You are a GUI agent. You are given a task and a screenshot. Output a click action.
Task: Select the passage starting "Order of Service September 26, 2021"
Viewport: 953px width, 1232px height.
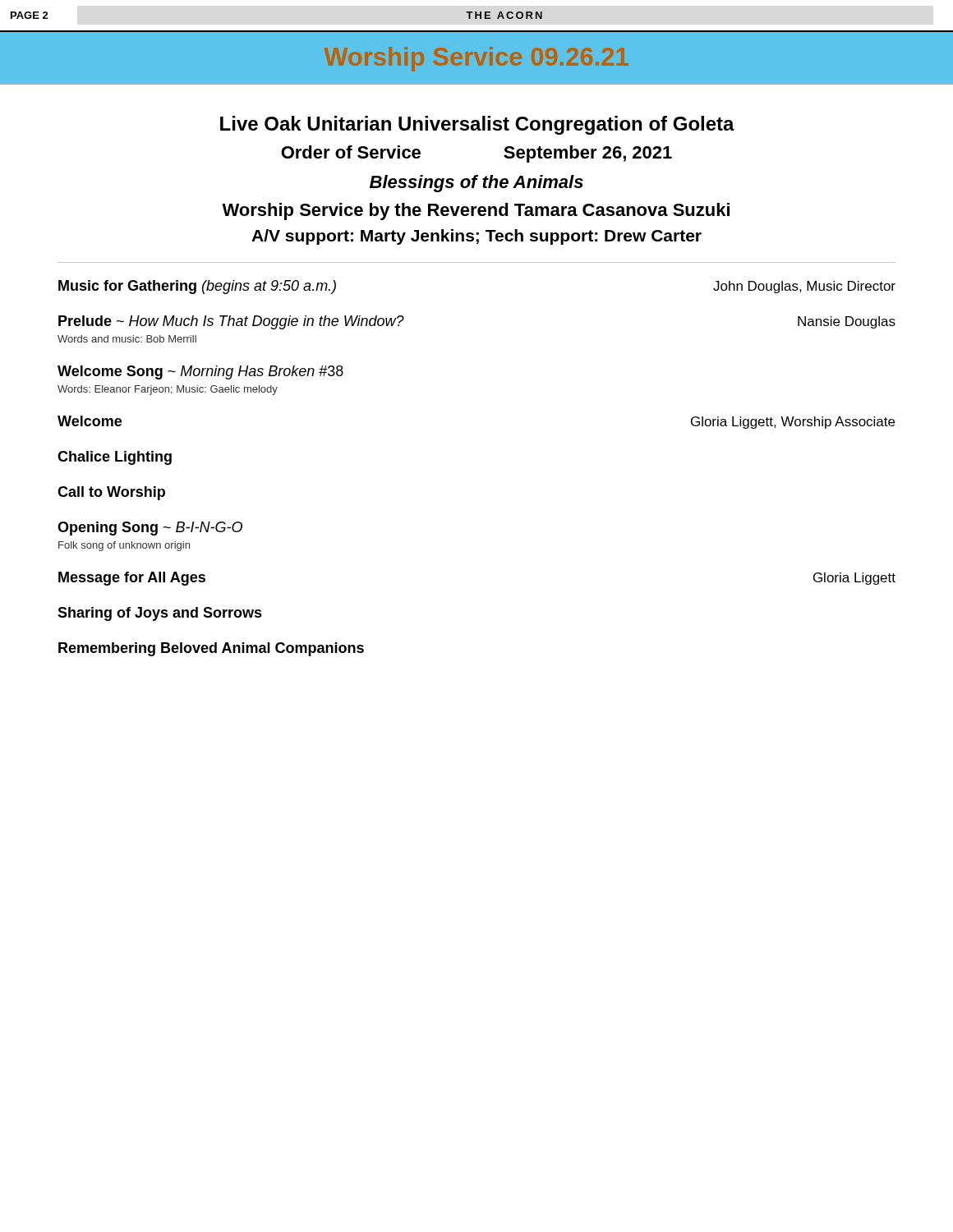point(344,154)
